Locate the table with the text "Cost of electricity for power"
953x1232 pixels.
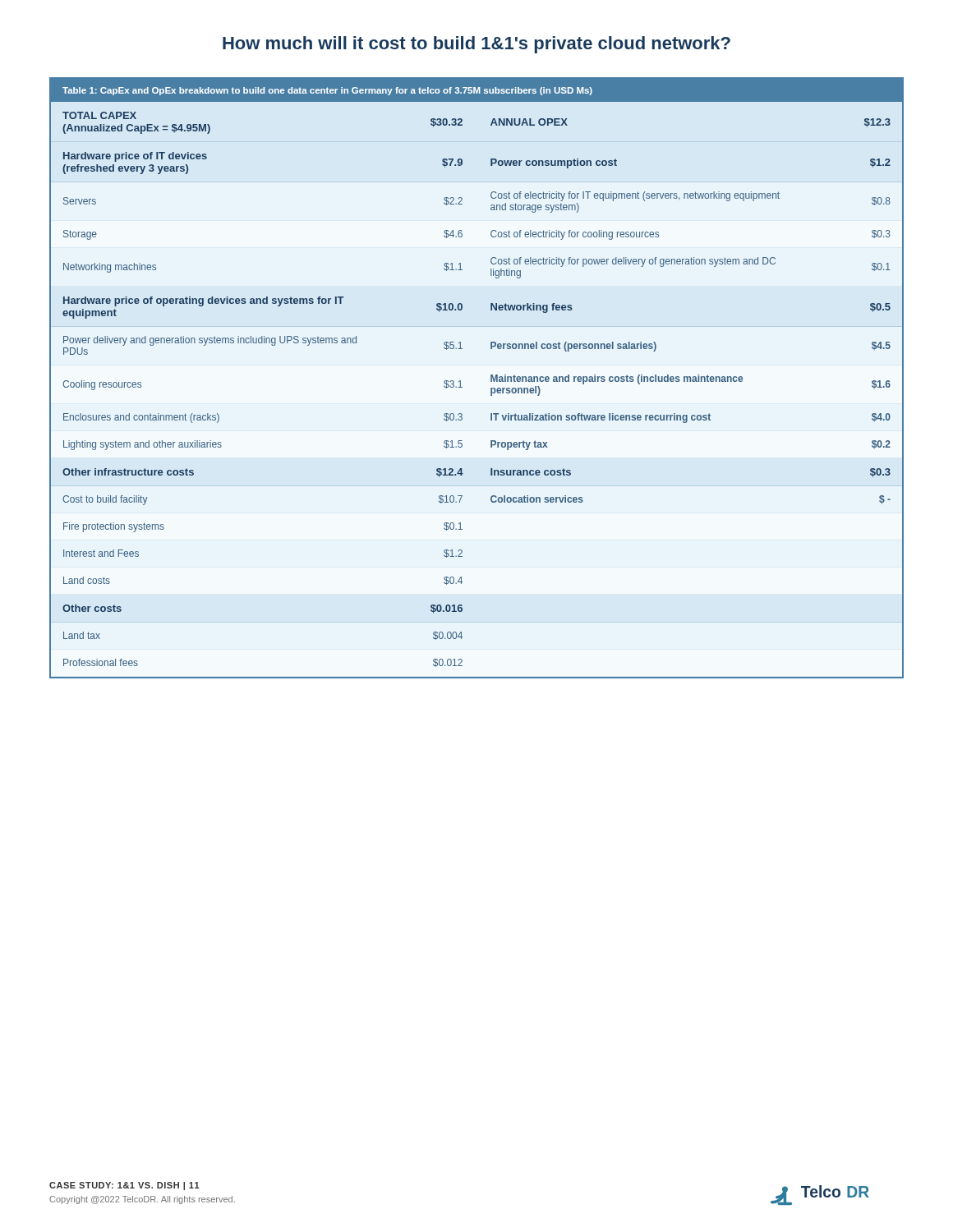coord(476,378)
